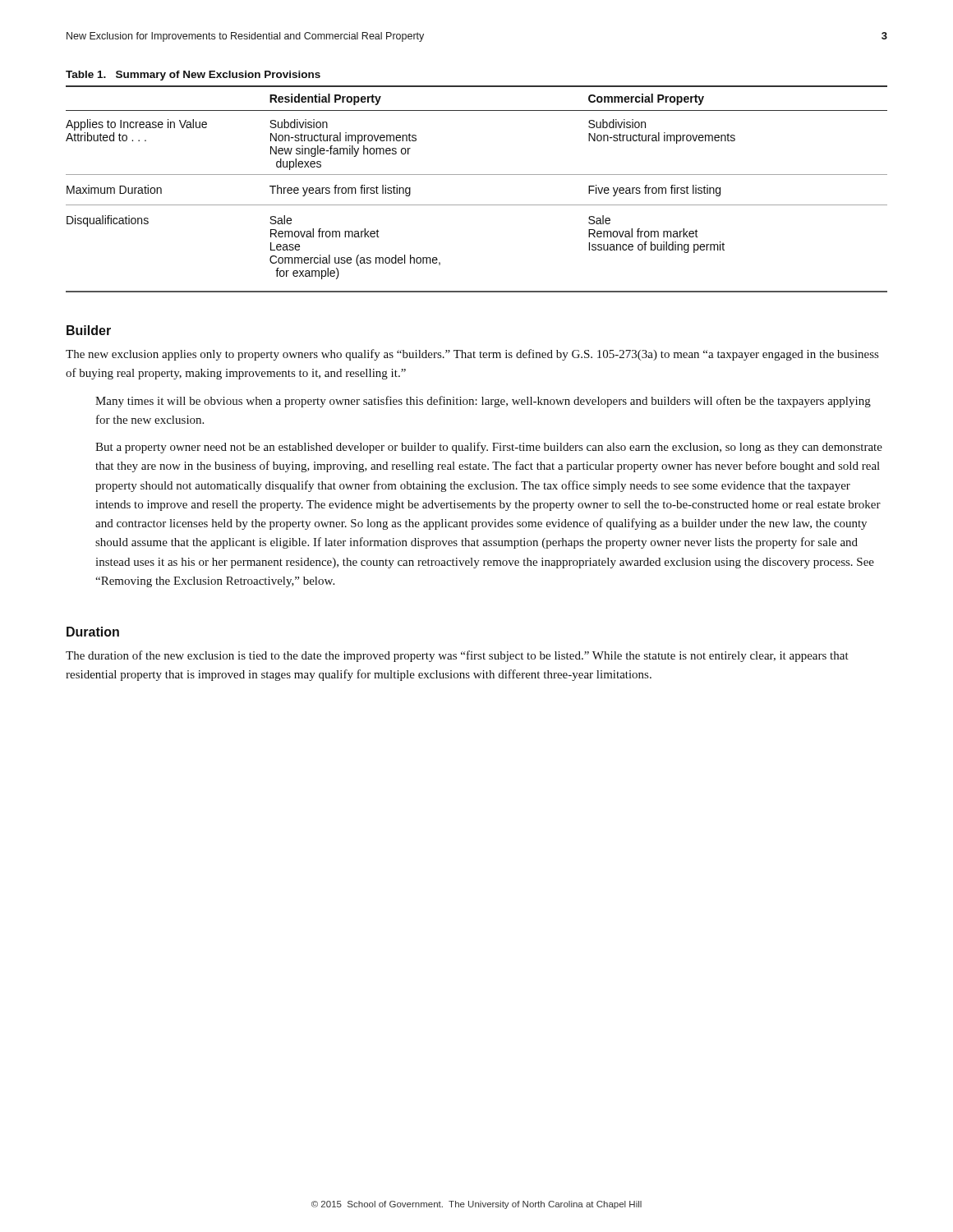Find the passage starting "The new exclusion applies only to property"
The width and height of the screenshot is (953, 1232).
(476, 468)
